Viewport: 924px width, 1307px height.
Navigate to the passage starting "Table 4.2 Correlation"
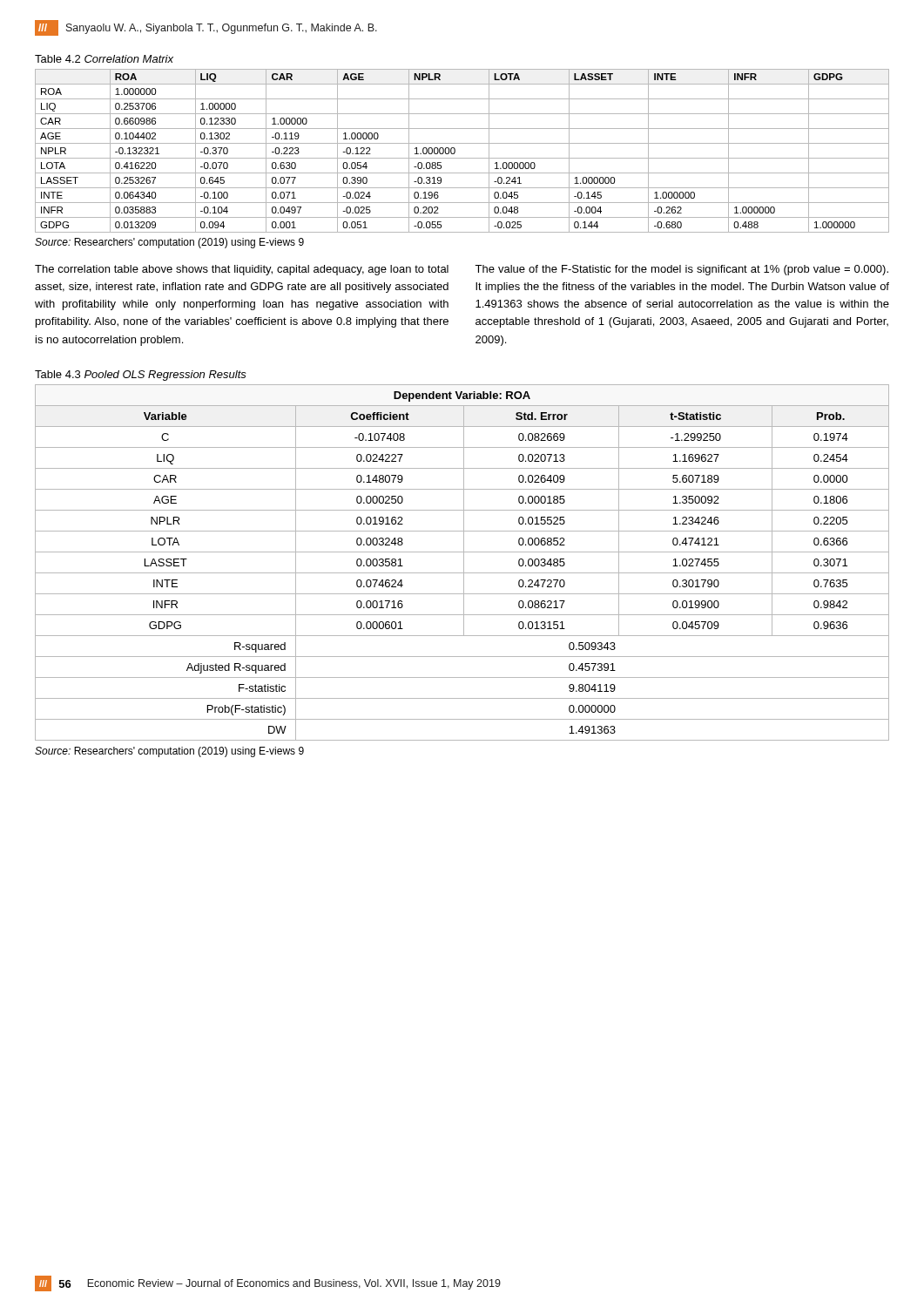coord(104,59)
